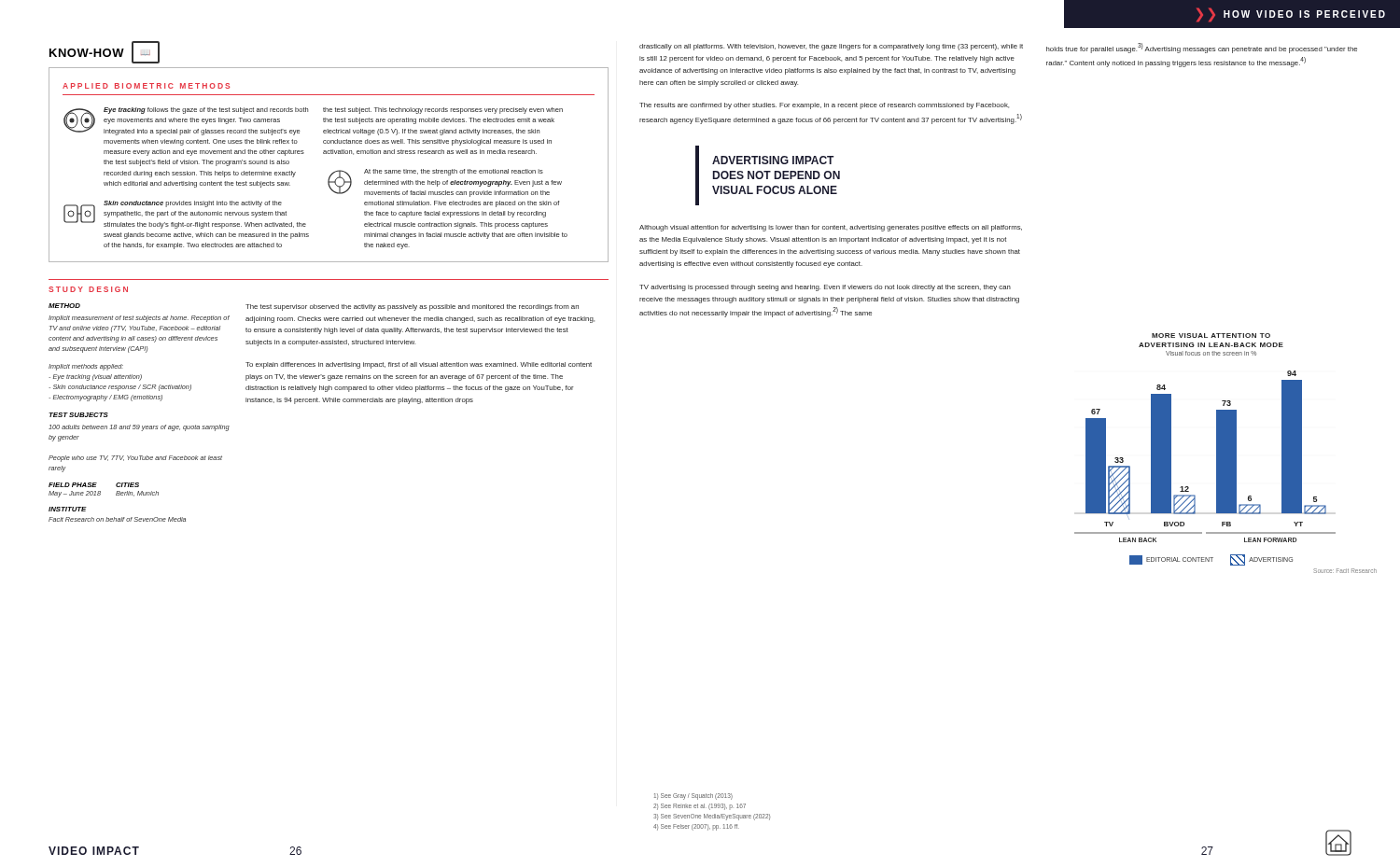Where is the passage that starts "Facit Research on behalf of"?
1400x867 pixels.
point(117,520)
